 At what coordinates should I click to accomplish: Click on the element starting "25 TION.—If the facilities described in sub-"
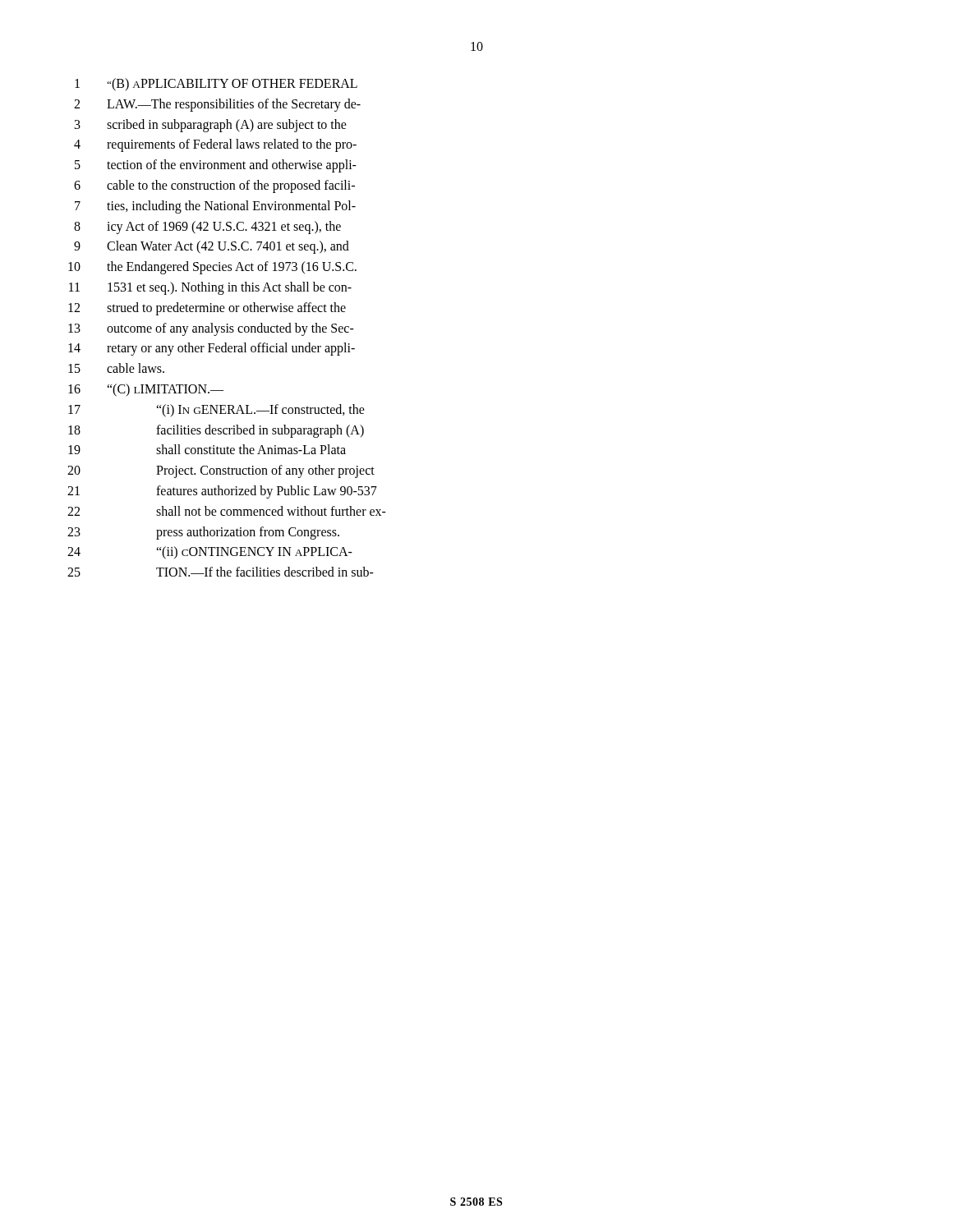click(x=221, y=572)
